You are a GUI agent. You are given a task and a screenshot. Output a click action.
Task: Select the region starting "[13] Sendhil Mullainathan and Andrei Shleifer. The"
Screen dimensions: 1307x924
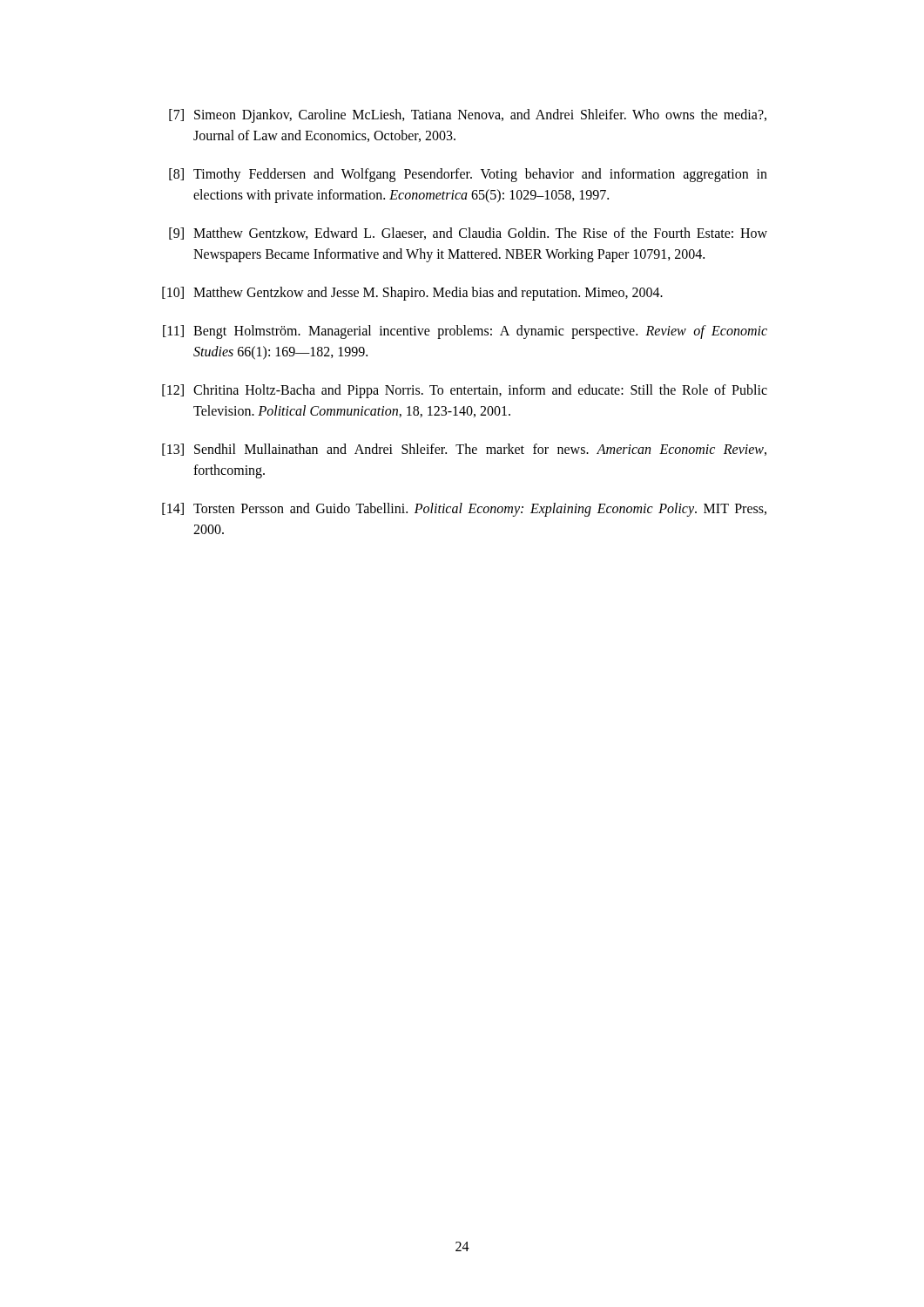click(x=453, y=460)
